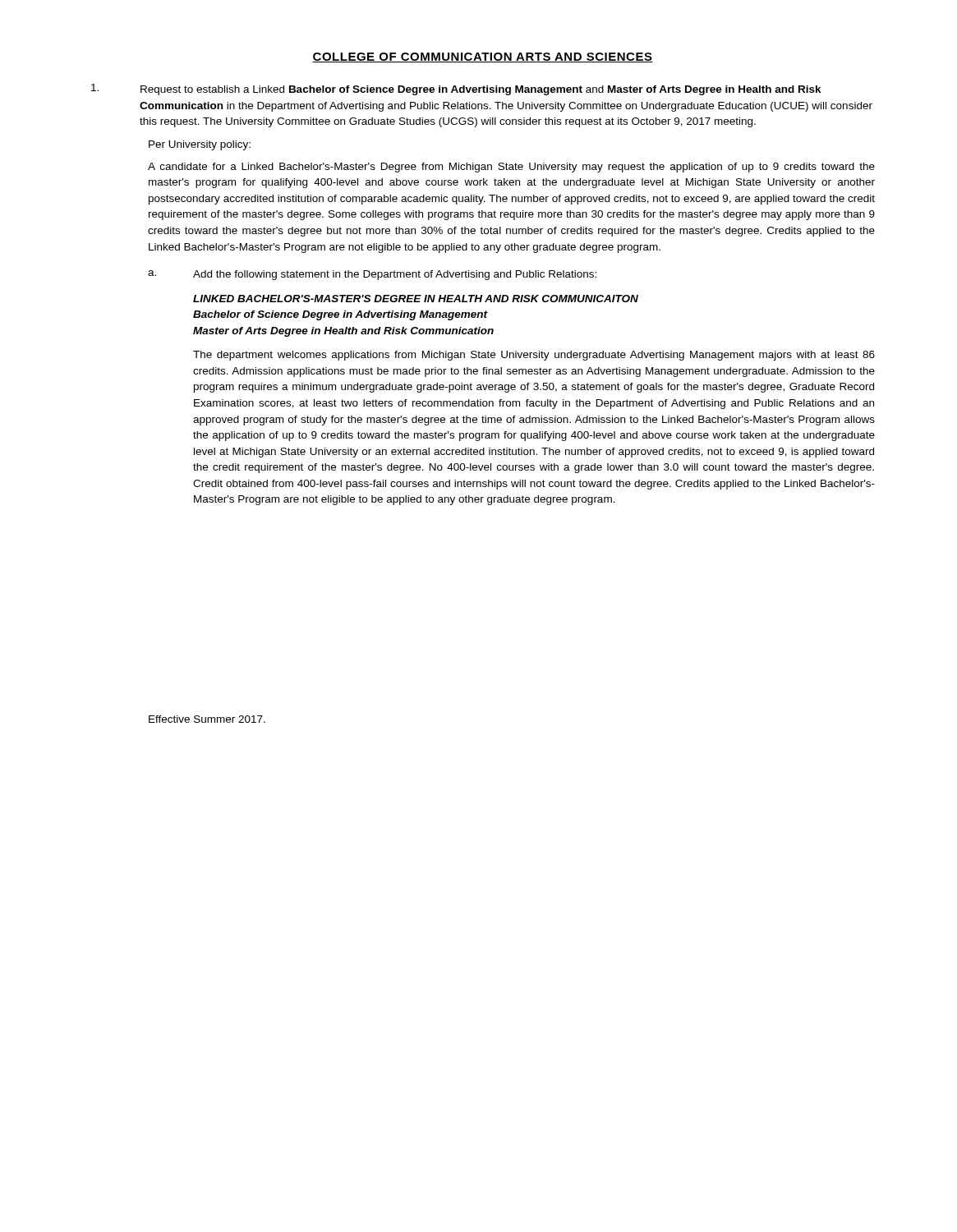Viewport: 957px width, 1232px height.
Task: Find the region starting "LINKED BACHELOR'S-MASTER'S DEGREE IN"
Action: click(x=416, y=299)
